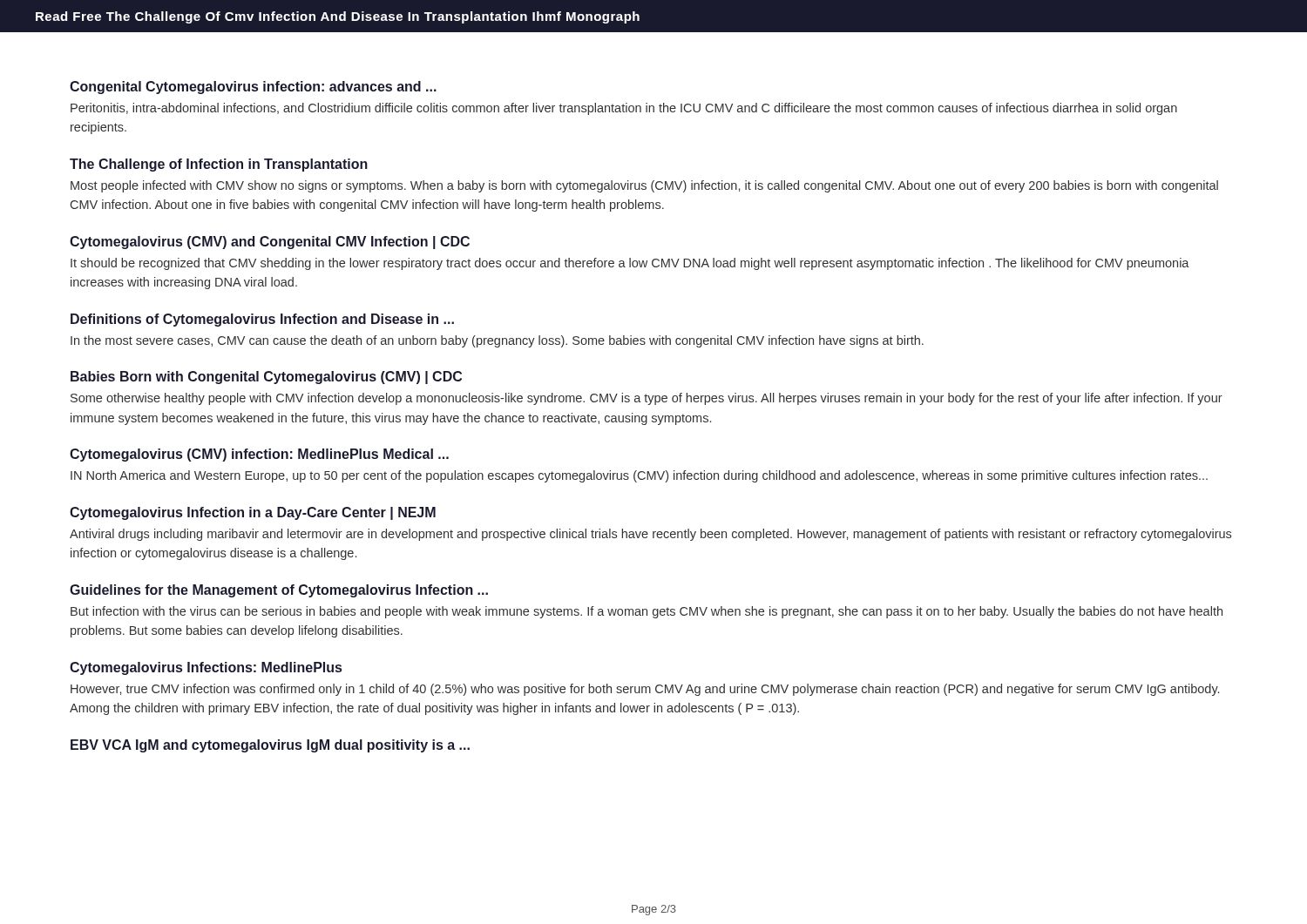Viewport: 1307px width, 924px height.
Task: Locate the block of text that opens with "Some otherwise healthy people with CMV infection develop"
Action: [646, 408]
